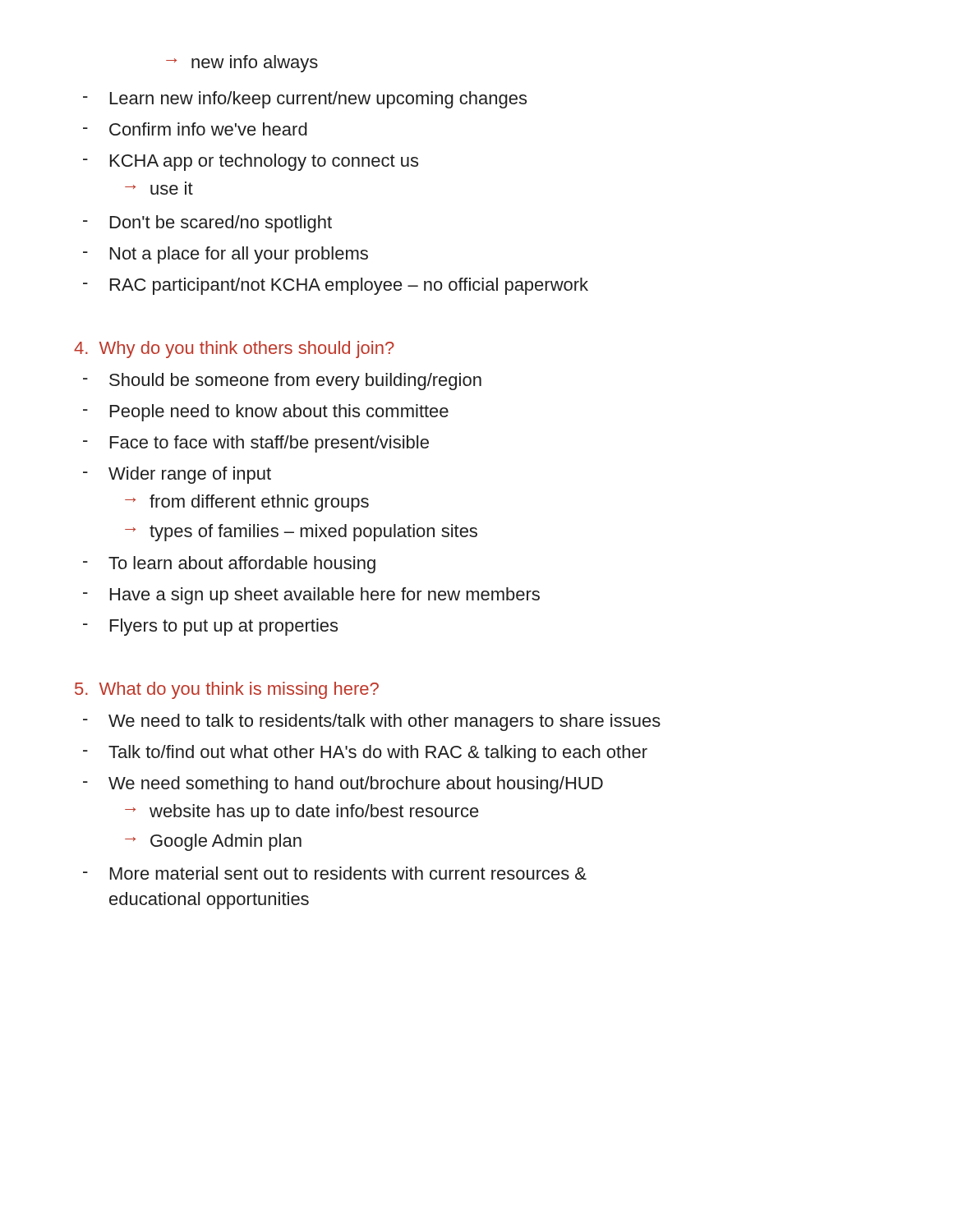Find the list item that says "→ website has up"
Screen dimensions: 1232x953
[x=300, y=811]
